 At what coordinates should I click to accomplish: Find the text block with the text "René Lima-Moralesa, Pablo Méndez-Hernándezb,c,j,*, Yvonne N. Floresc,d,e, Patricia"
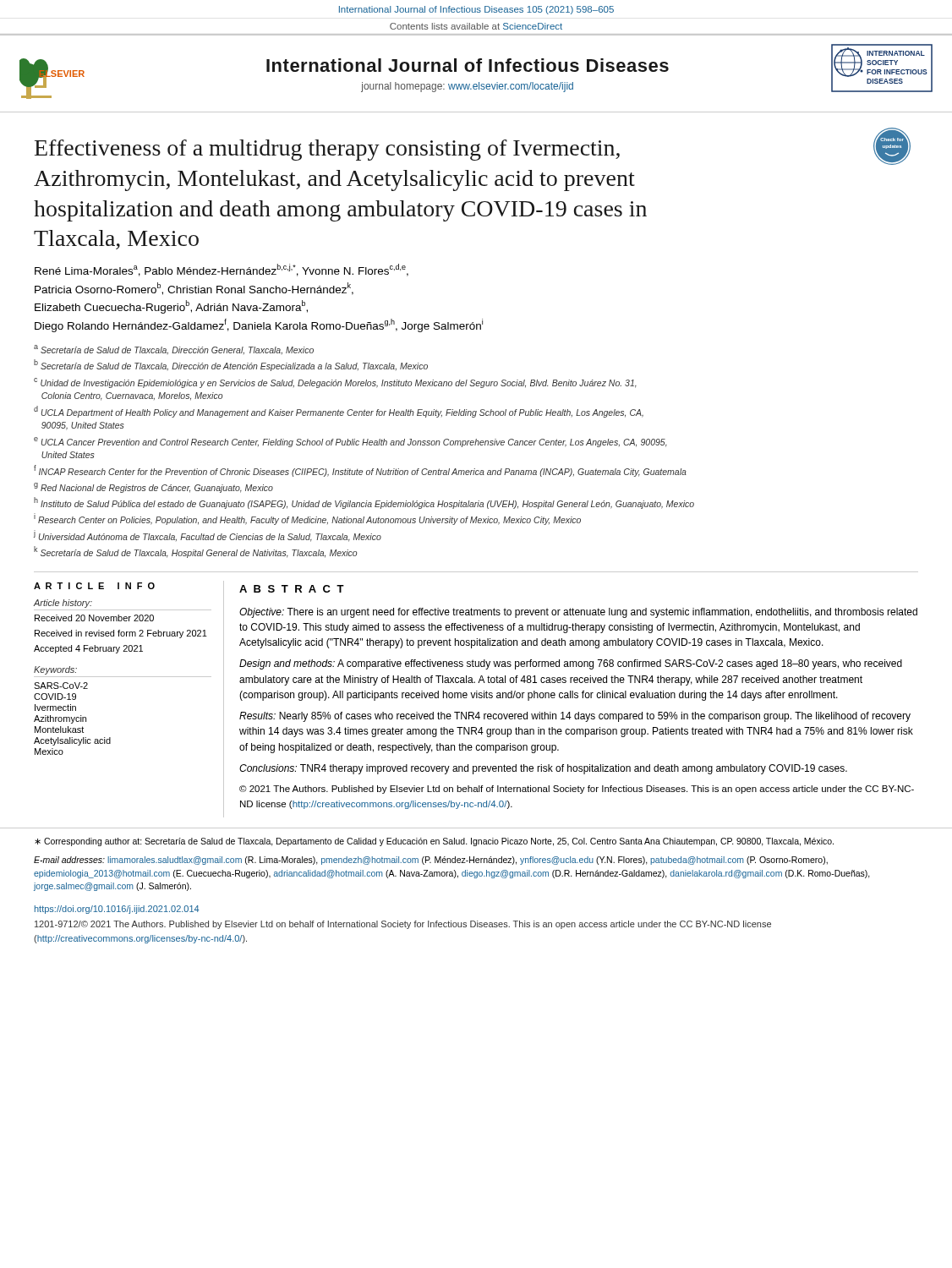pyautogui.click(x=259, y=297)
